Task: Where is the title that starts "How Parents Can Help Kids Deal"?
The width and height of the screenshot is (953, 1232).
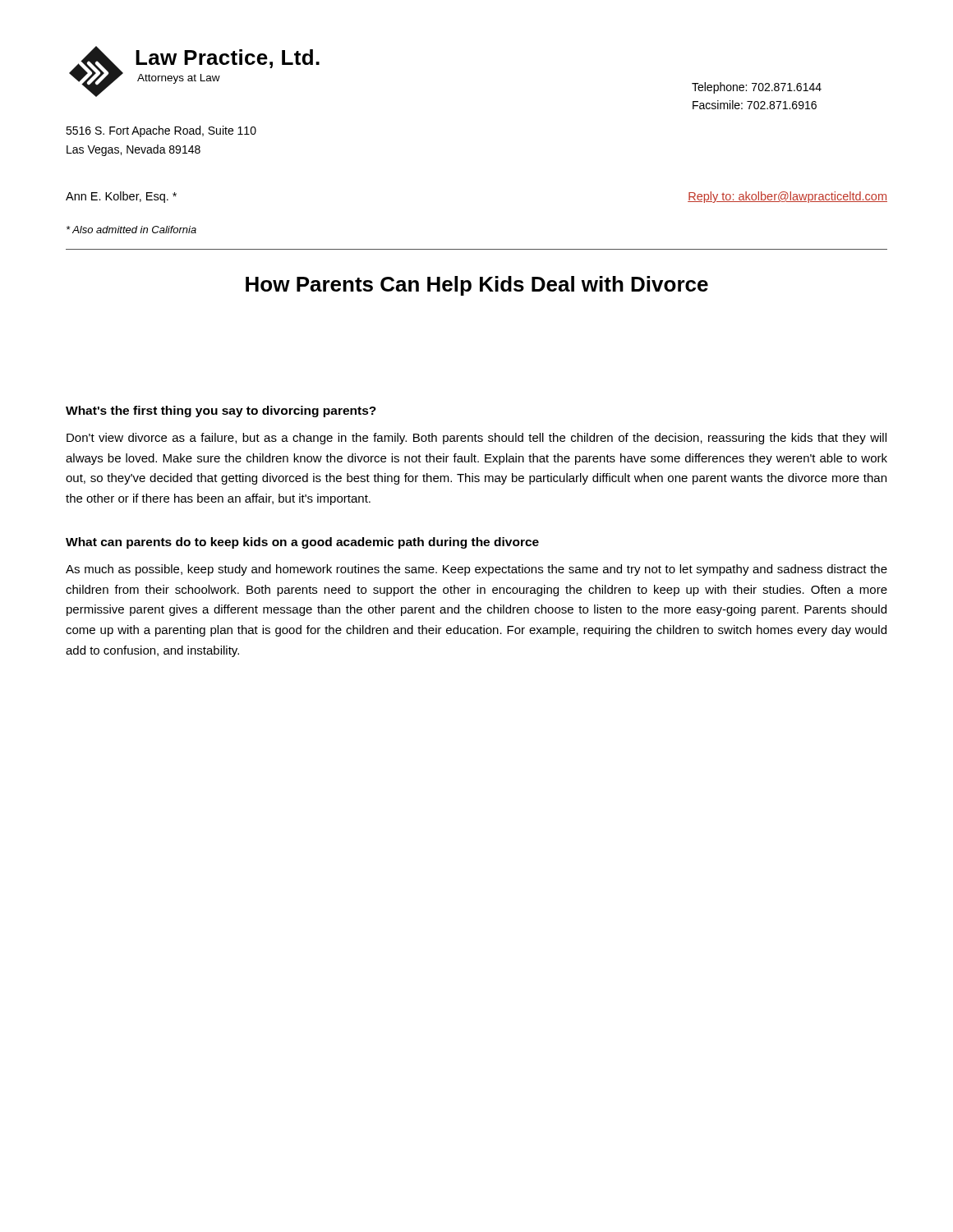Action: 476,284
